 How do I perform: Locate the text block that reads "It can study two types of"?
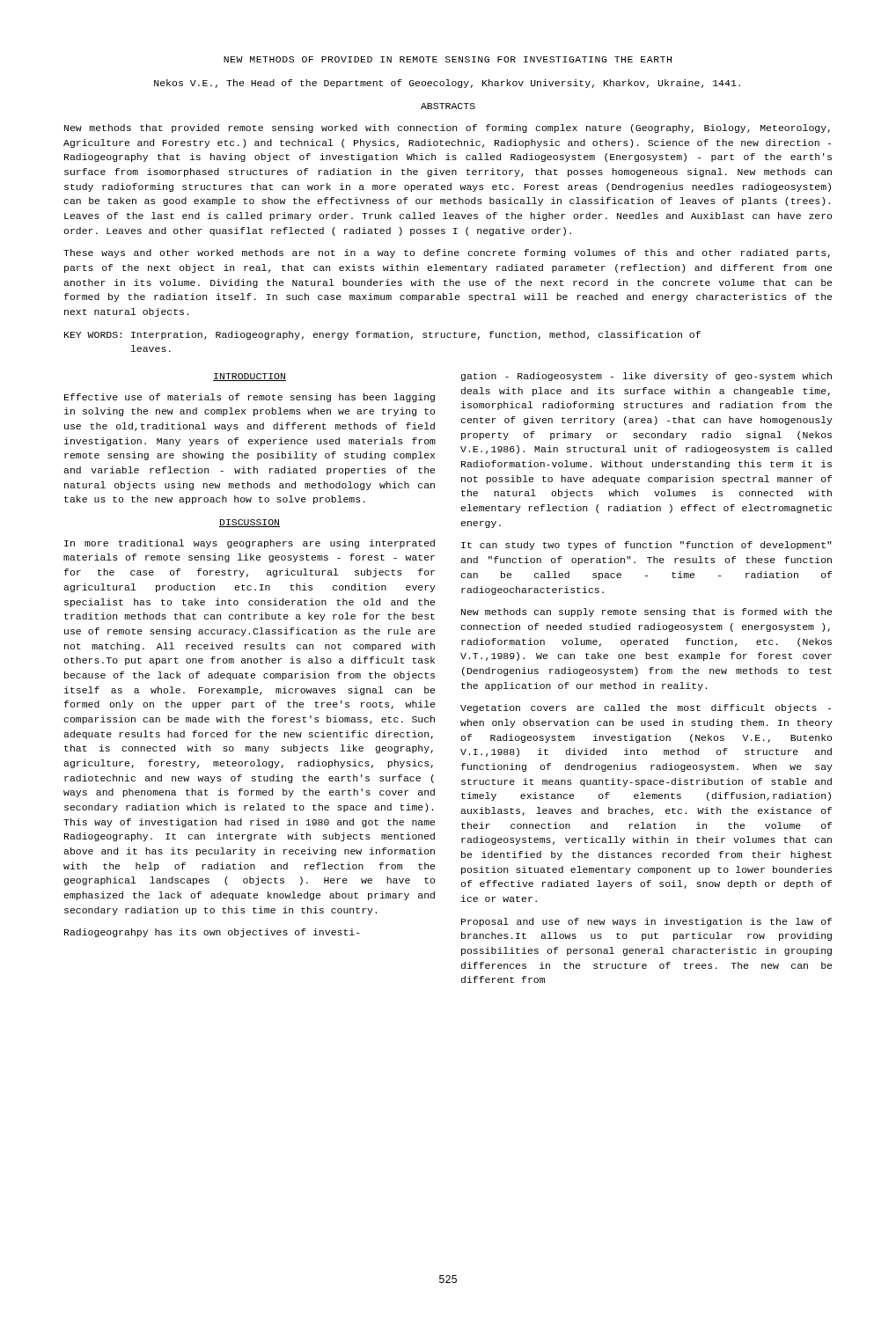[x=647, y=568]
